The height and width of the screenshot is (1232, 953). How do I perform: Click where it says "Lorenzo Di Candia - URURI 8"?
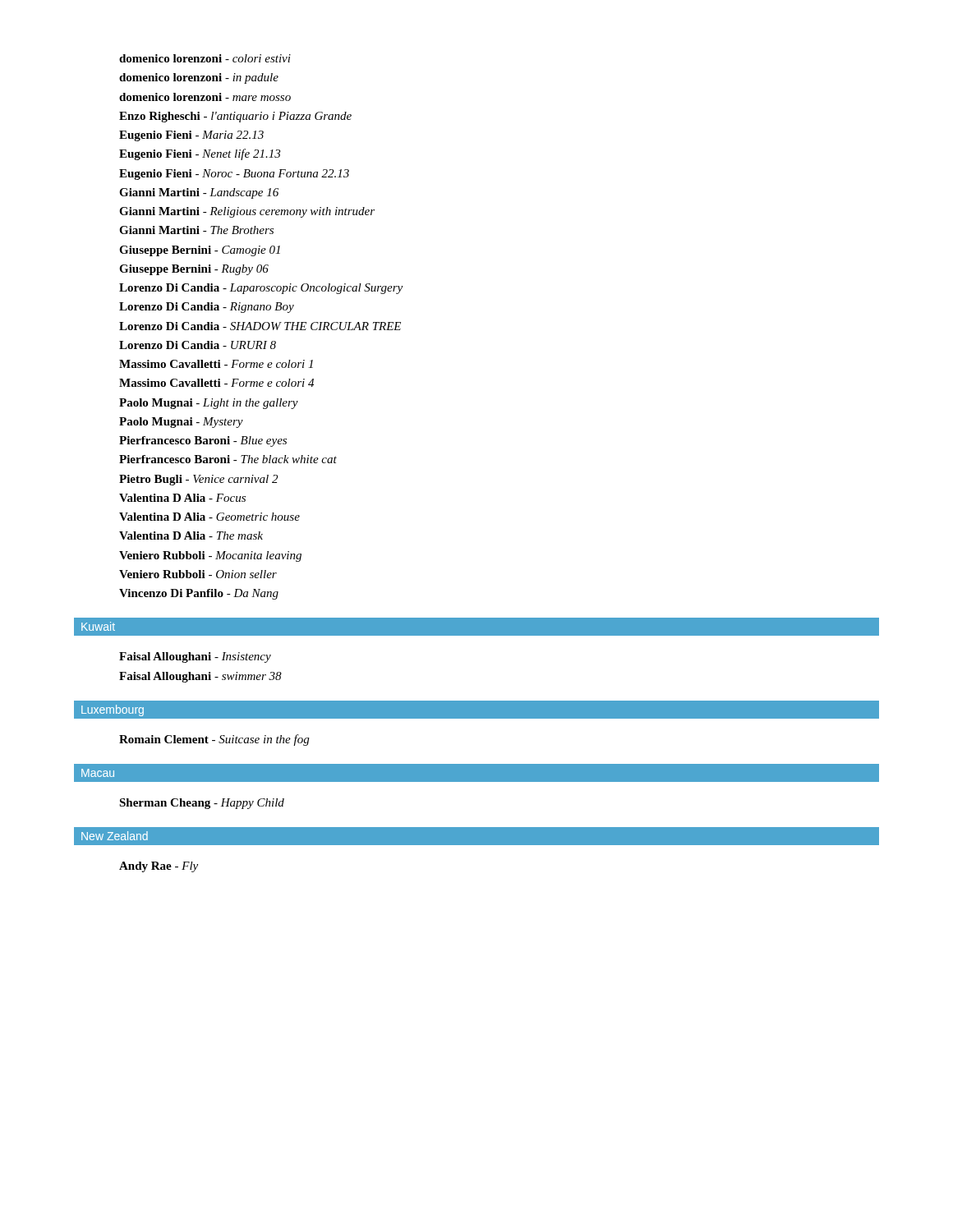pyautogui.click(x=198, y=345)
